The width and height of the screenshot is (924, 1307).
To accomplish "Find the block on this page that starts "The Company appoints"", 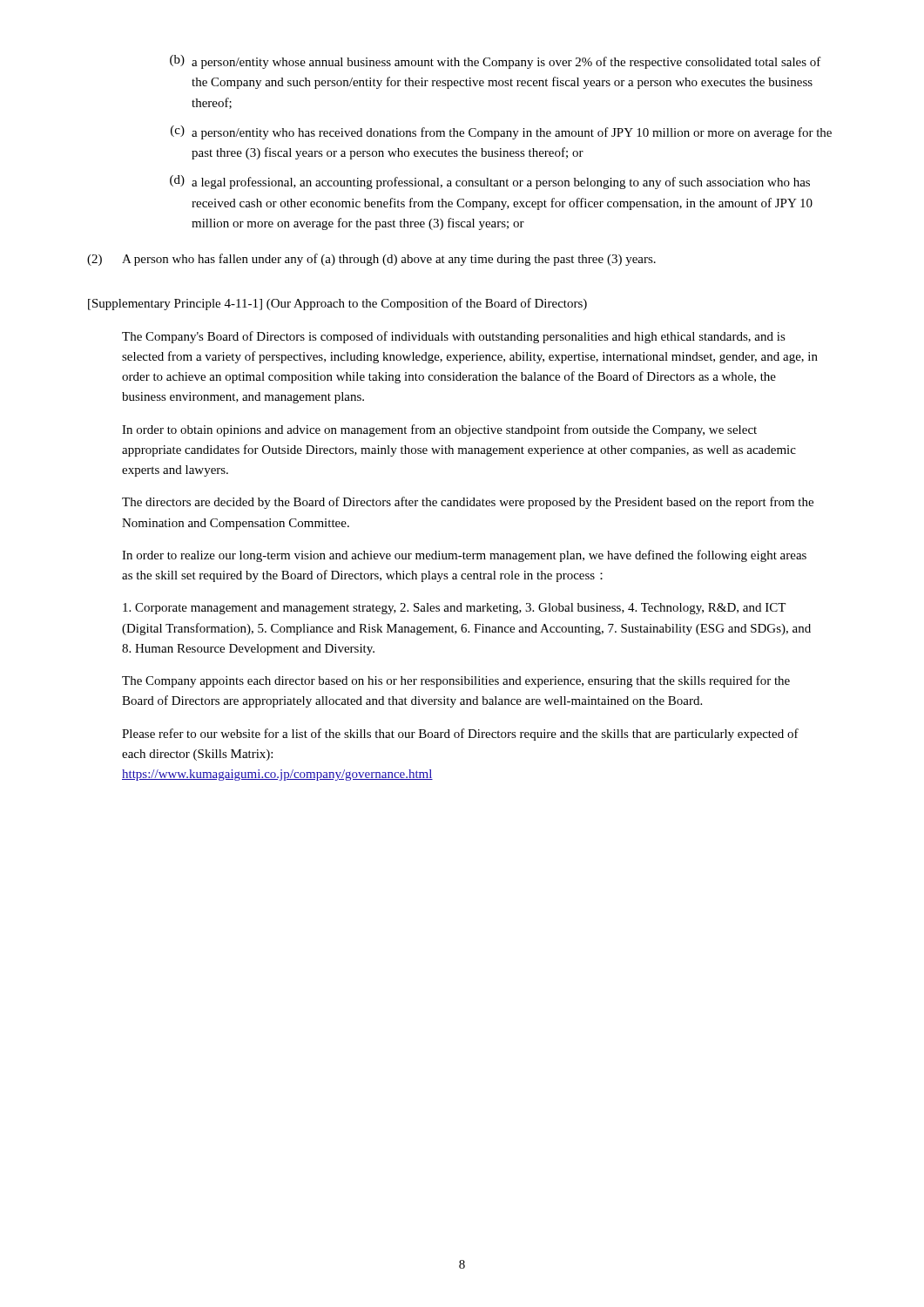I will (456, 691).
